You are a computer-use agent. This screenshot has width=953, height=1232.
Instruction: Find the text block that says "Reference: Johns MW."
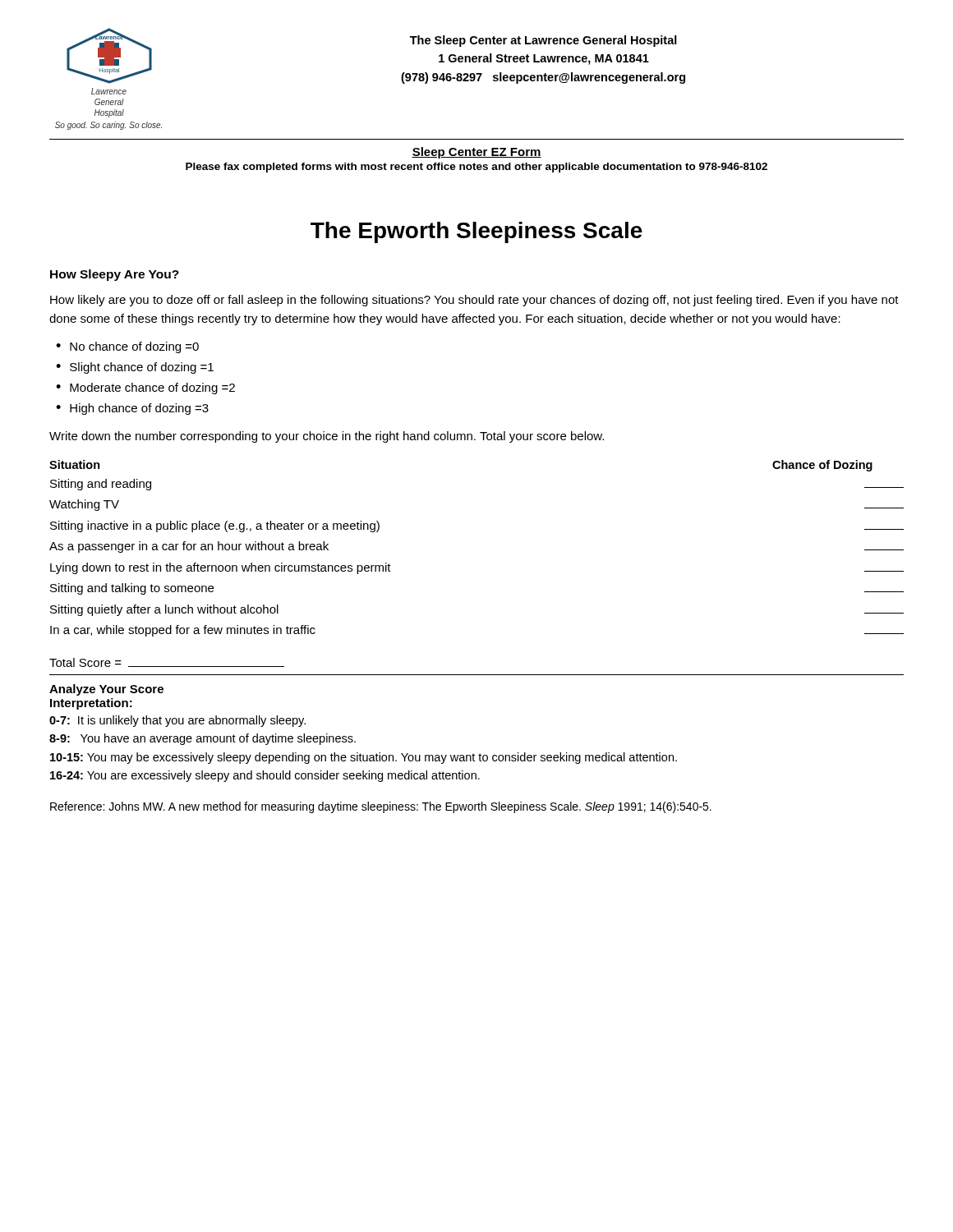tap(476, 807)
